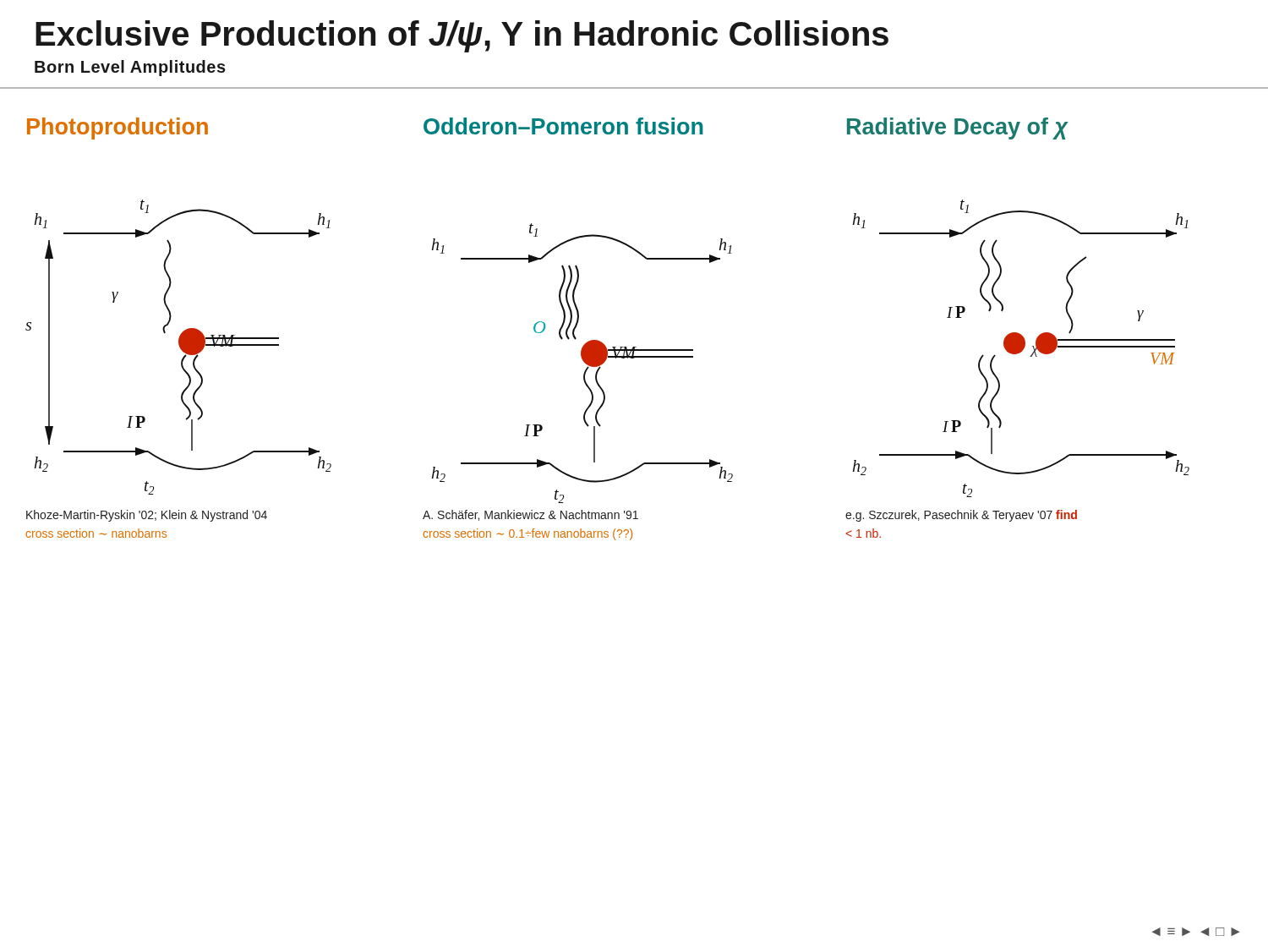The image size is (1268, 952).
Task: Find "Odderon–Pomeron fusion" on this page
Action: [x=563, y=127]
